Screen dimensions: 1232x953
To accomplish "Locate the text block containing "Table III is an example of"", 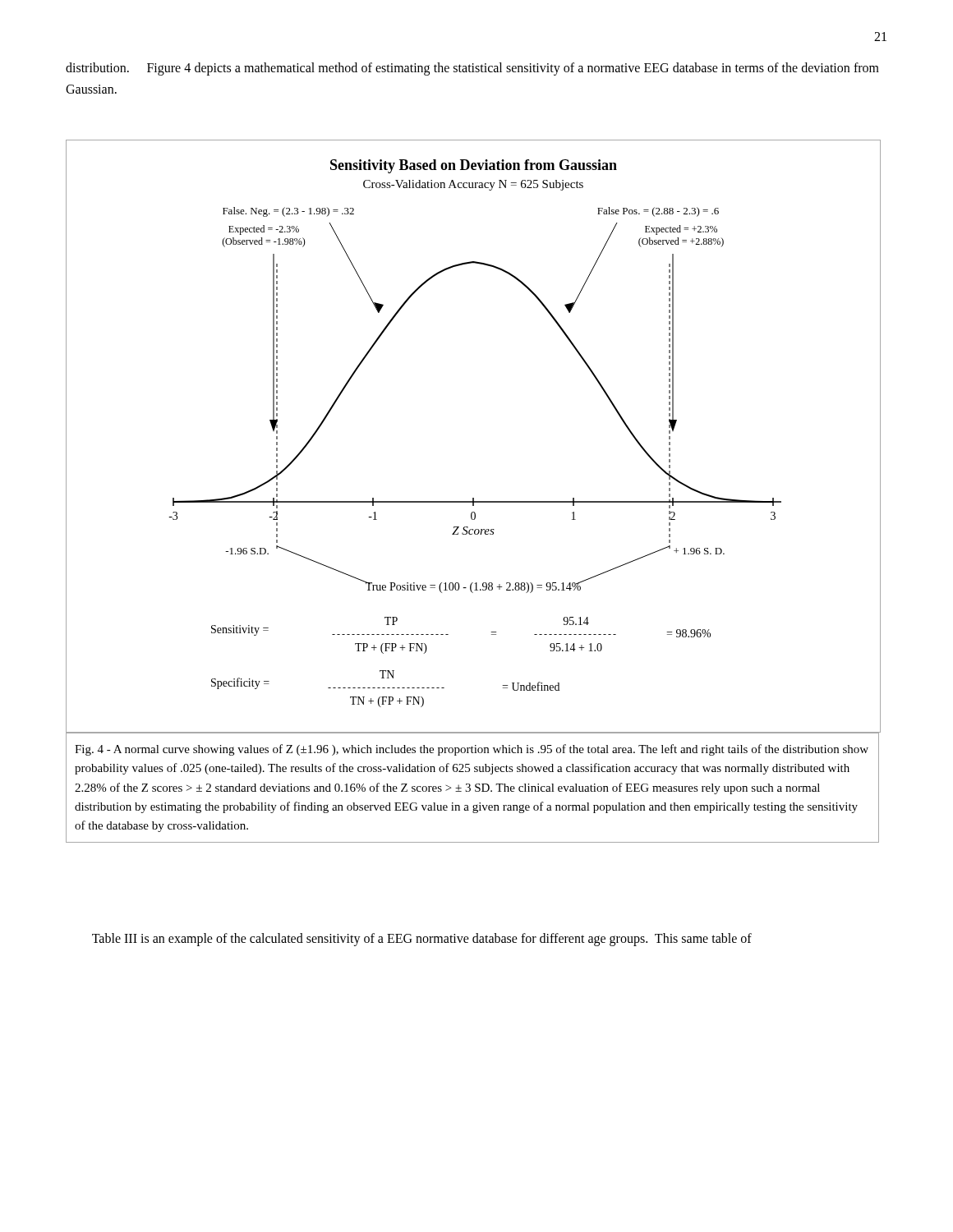I will (x=409, y=938).
